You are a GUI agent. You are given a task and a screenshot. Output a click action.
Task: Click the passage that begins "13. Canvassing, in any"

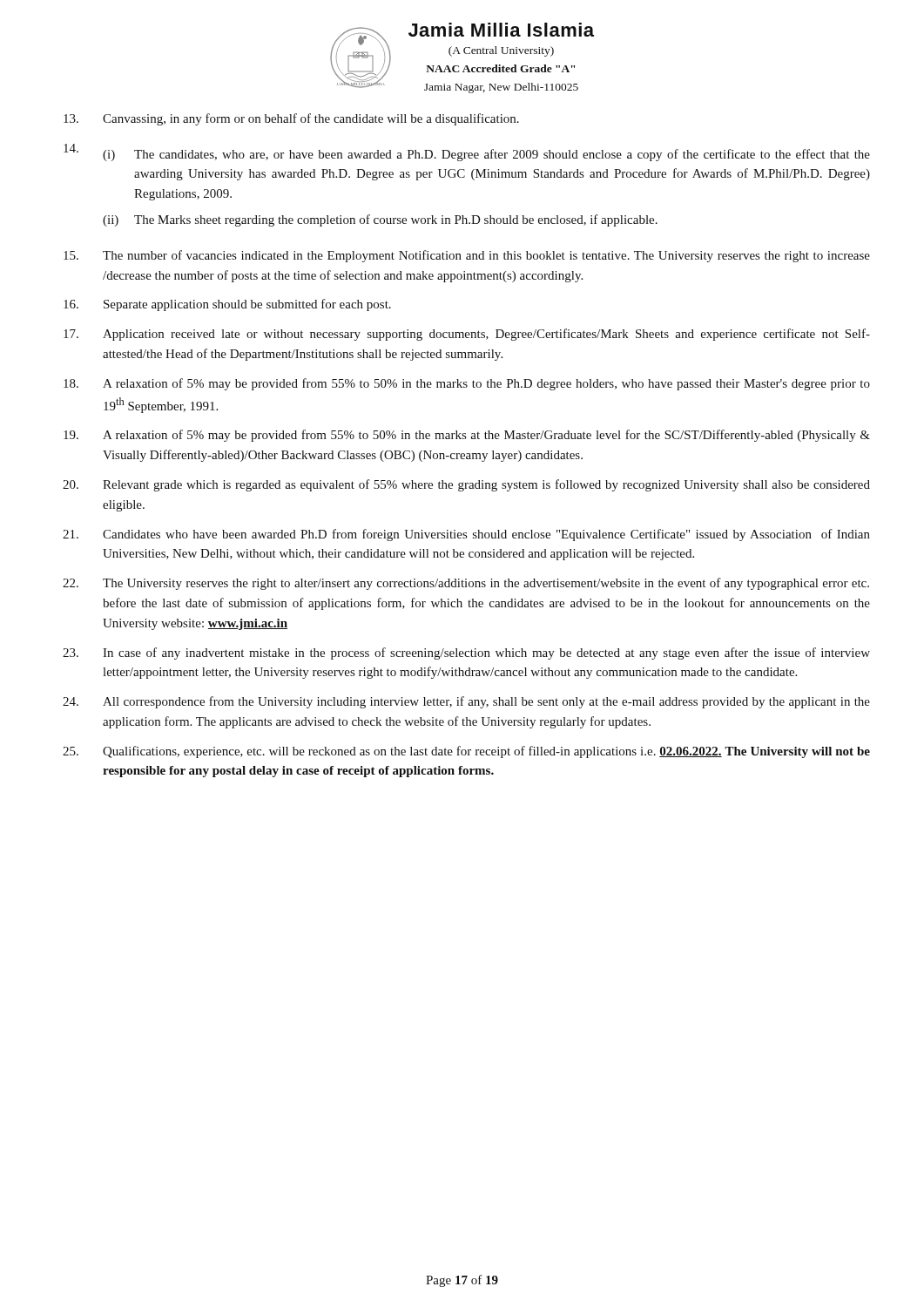point(466,119)
